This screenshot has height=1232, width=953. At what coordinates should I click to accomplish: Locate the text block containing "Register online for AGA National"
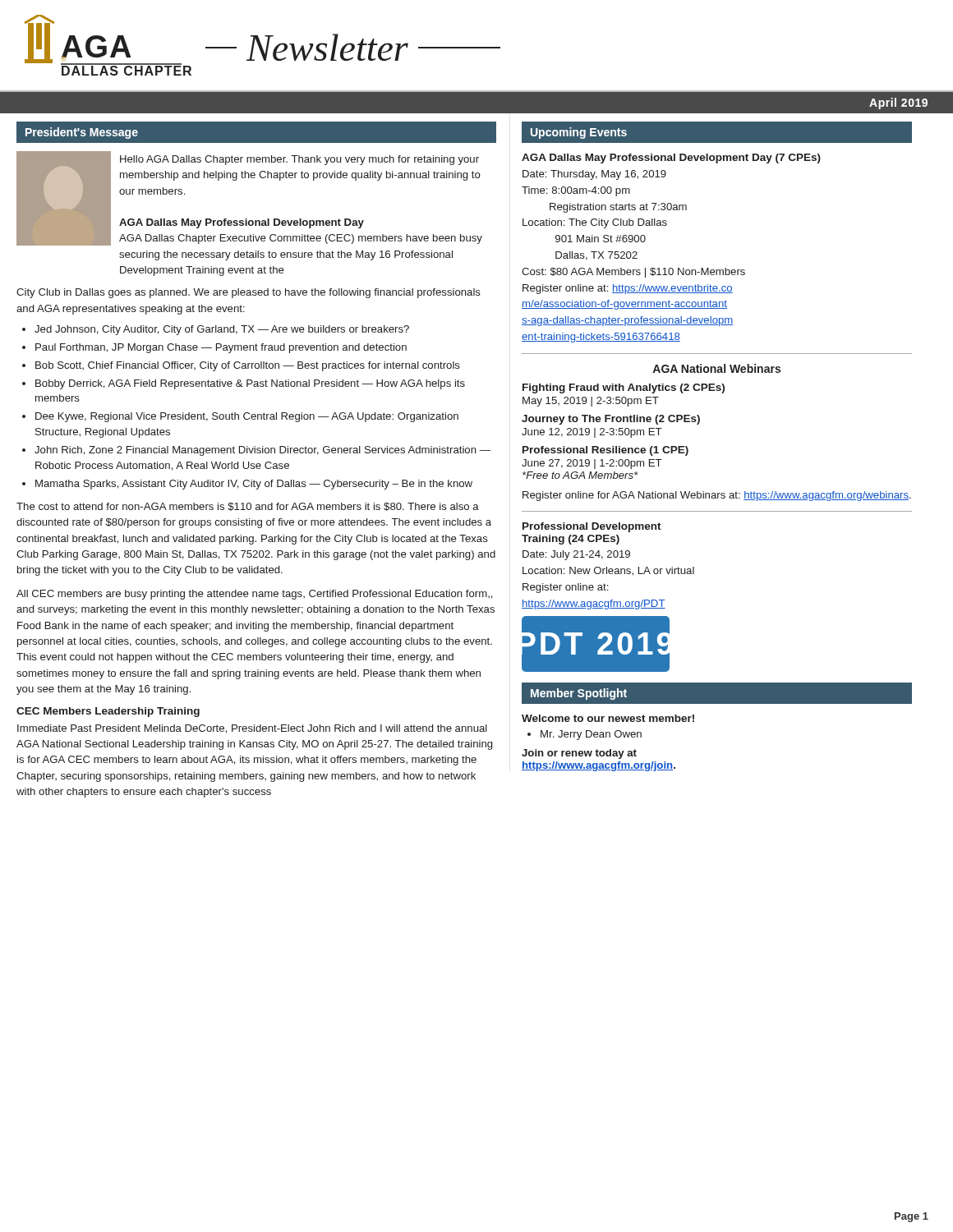tap(717, 495)
